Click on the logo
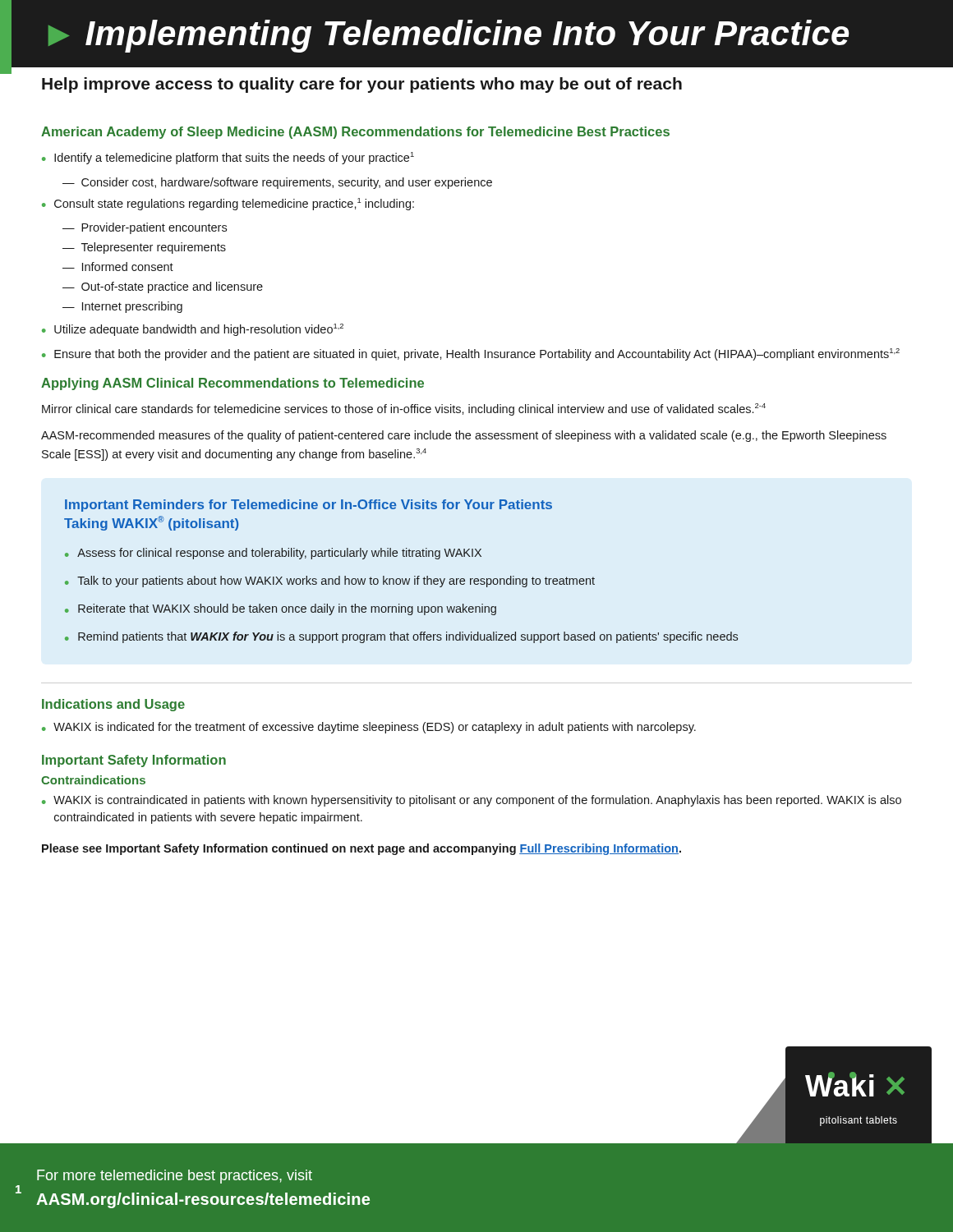The image size is (953, 1232). (859, 1095)
